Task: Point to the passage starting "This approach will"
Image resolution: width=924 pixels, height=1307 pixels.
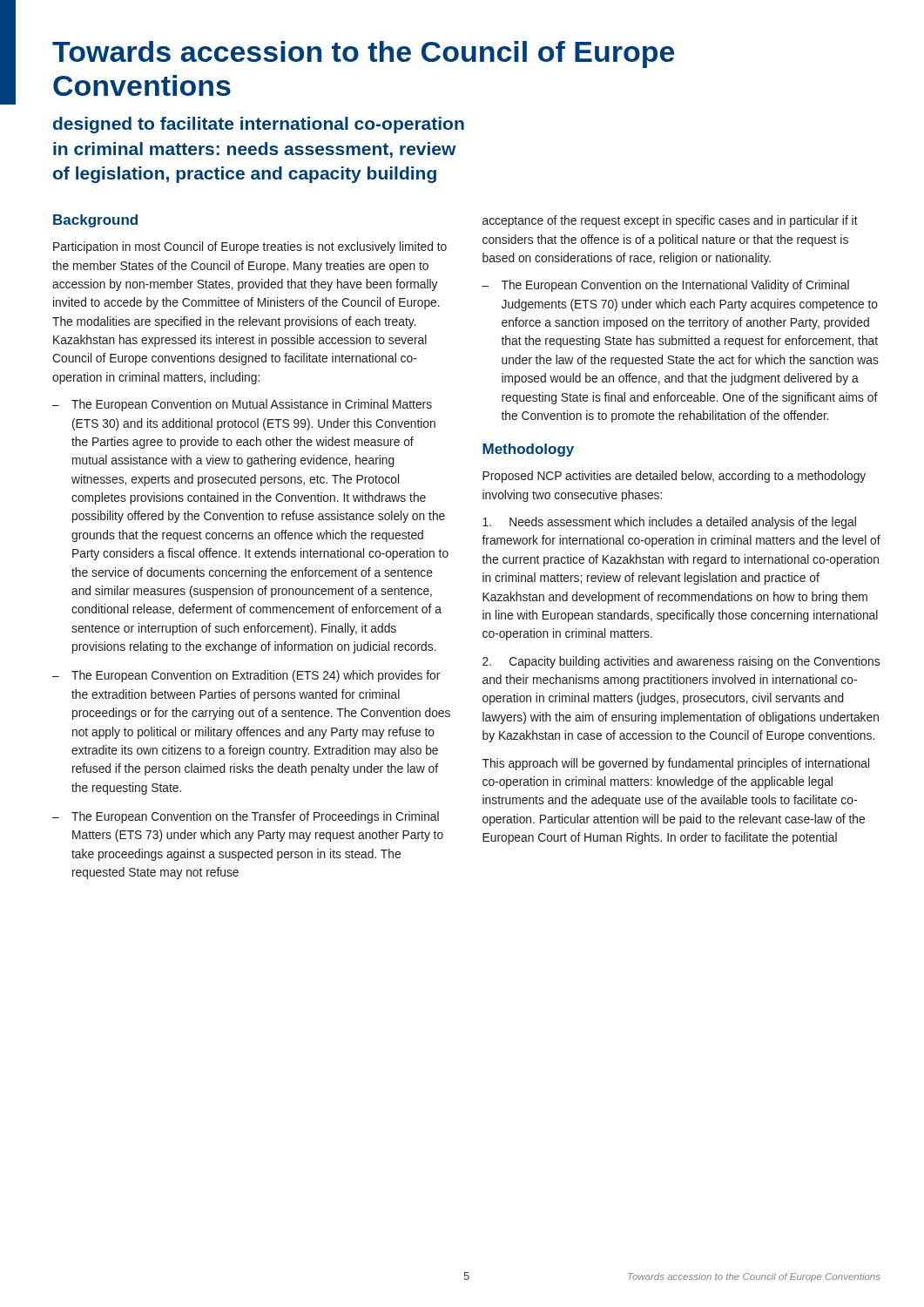Action: (x=681, y=801)
